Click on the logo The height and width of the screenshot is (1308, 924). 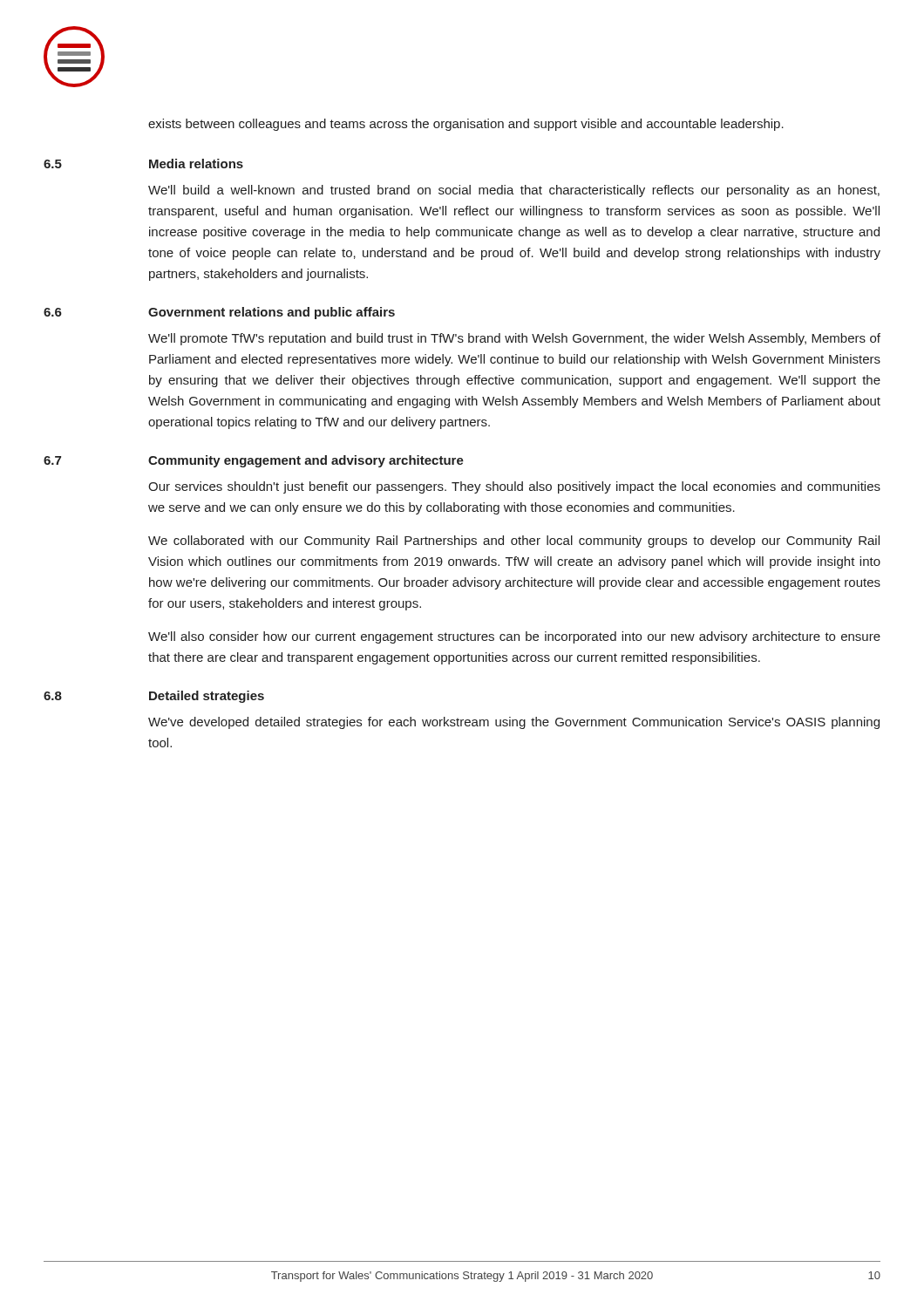click(x=74, y=58)
